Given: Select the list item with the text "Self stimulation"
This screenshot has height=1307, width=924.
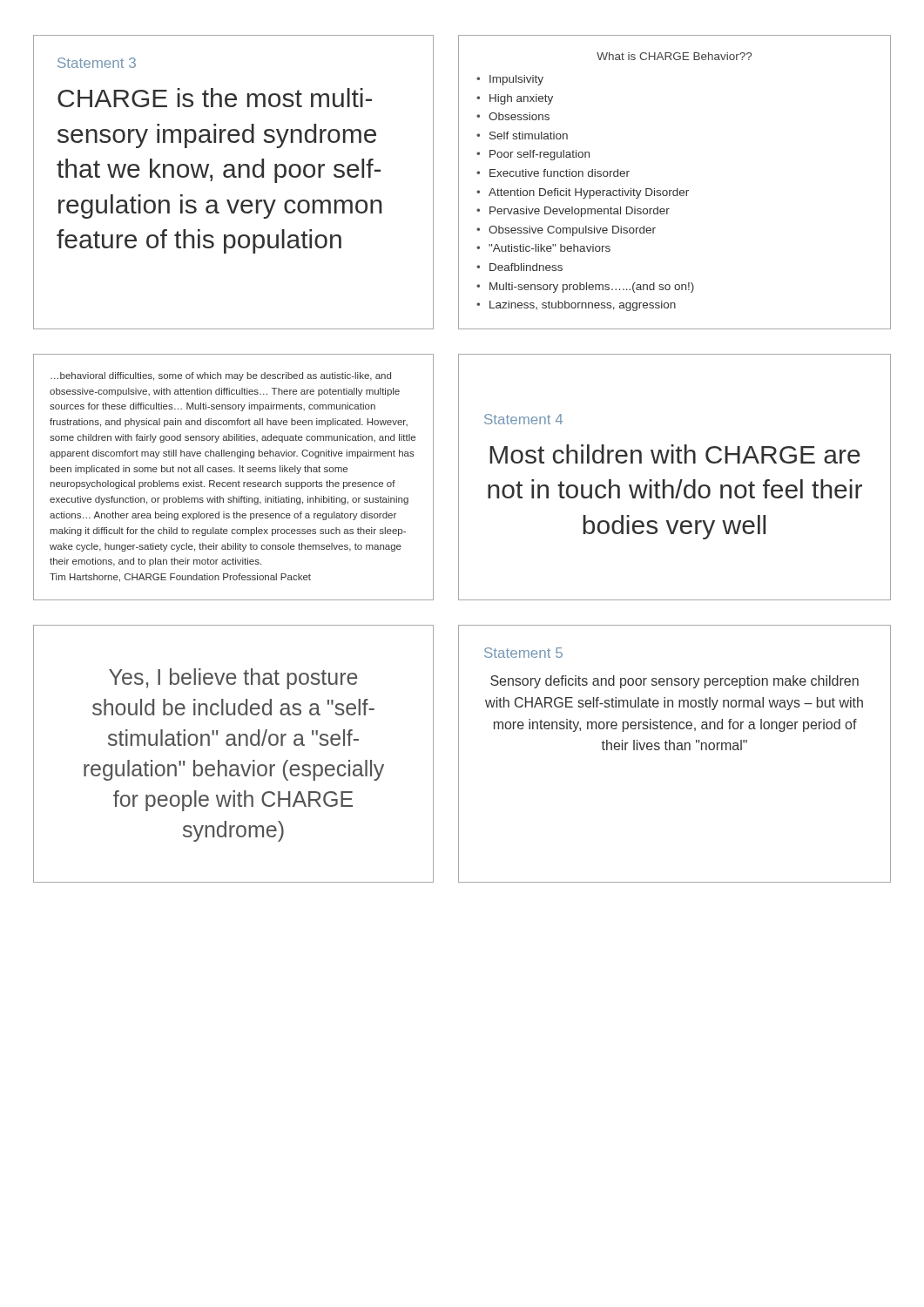Looking at the screenshot, I should (528, 135).
